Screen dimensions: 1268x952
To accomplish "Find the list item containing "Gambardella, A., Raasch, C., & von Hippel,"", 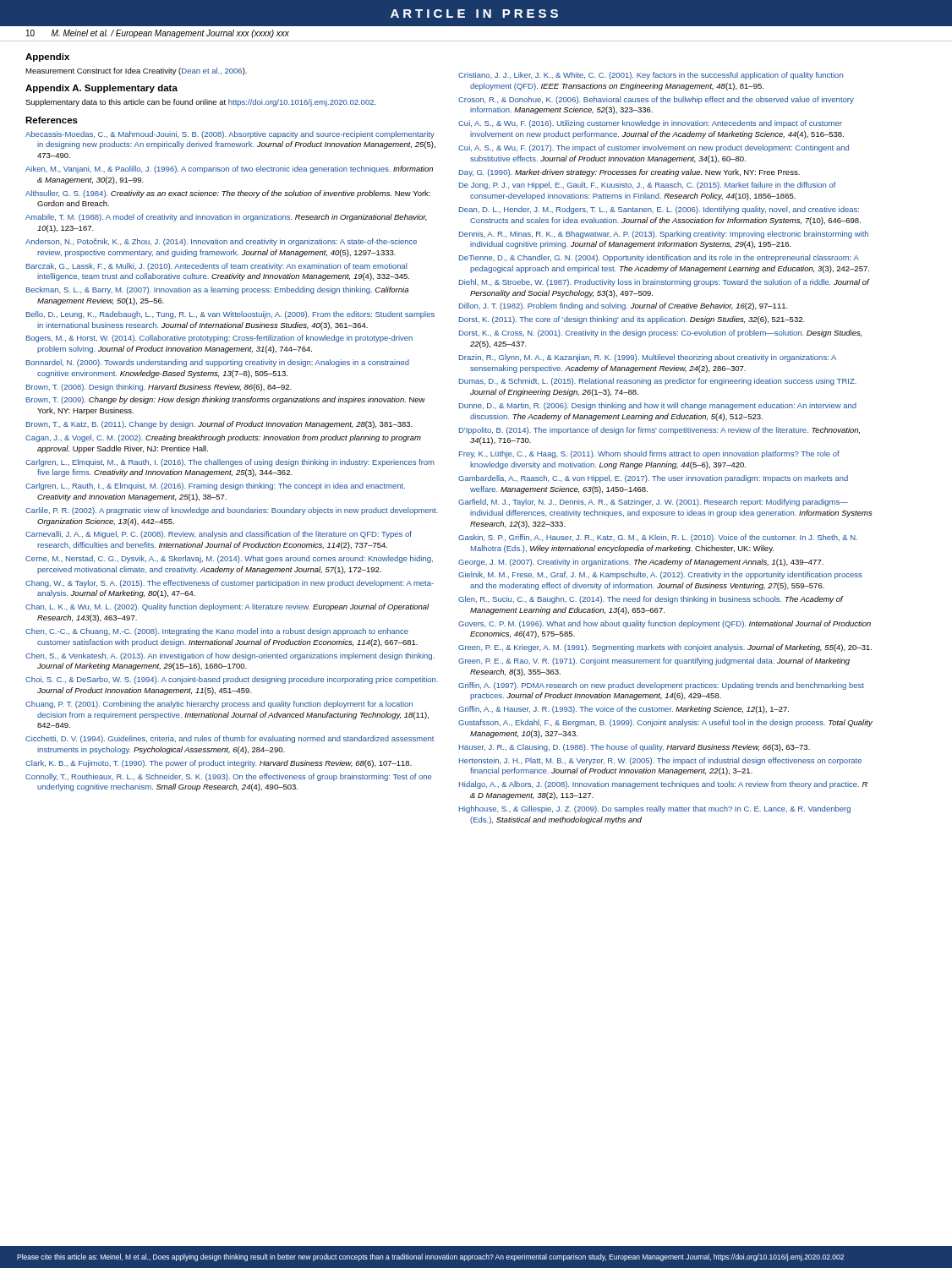I will coord(653,483).
